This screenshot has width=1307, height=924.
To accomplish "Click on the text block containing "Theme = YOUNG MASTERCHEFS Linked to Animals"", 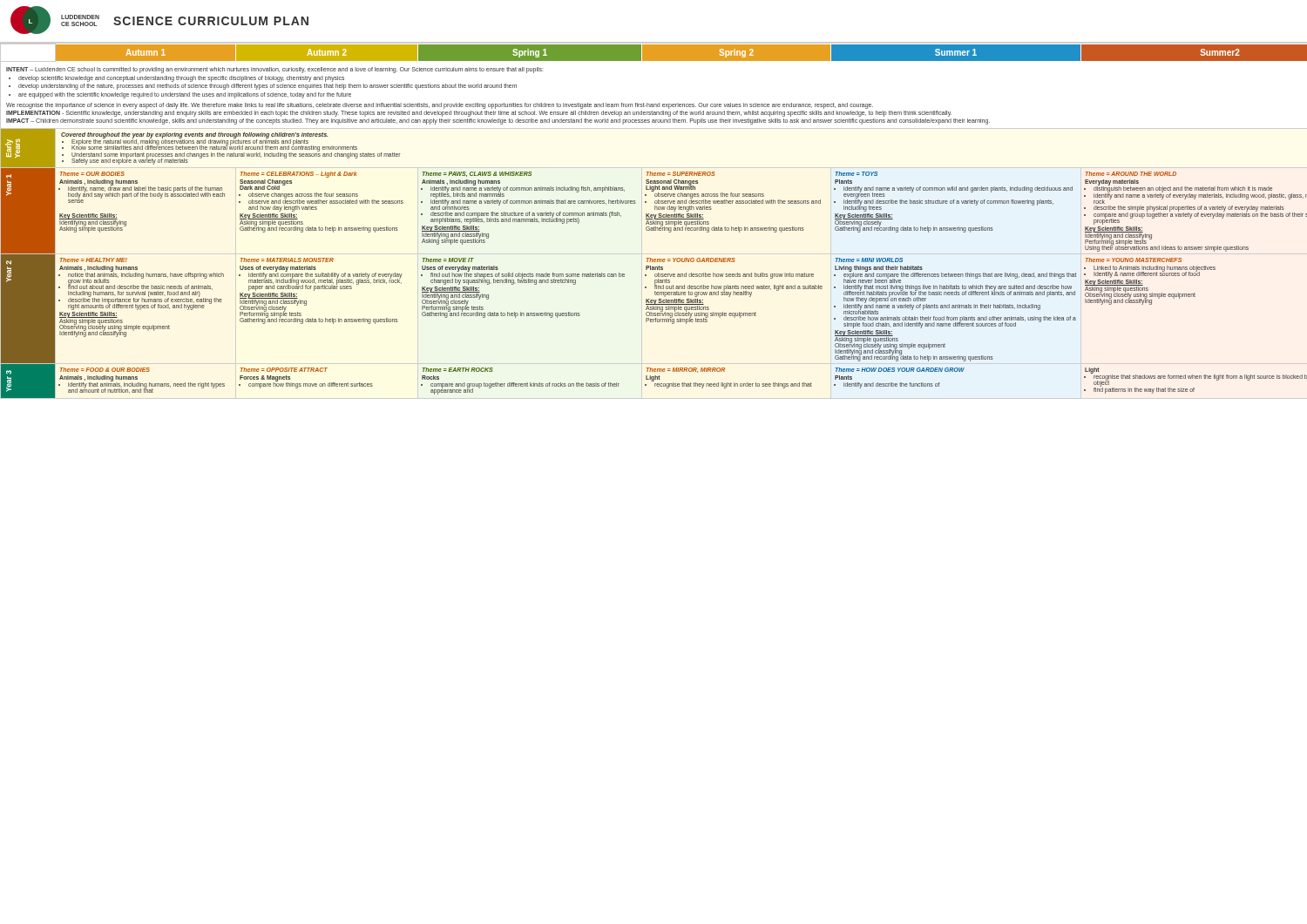I will (x=1196, y=281).
